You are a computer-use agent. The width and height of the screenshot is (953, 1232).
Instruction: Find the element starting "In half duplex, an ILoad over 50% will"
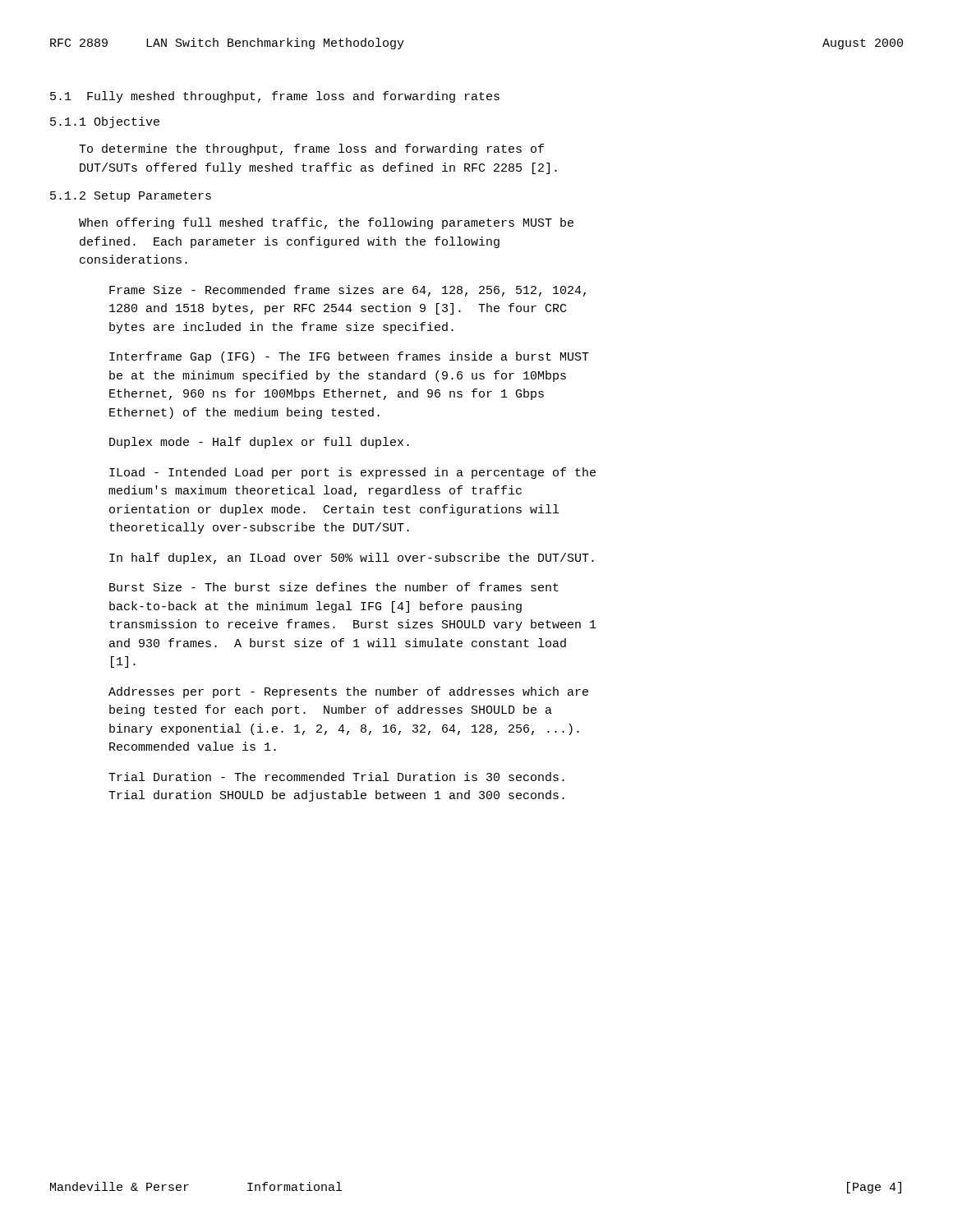point(353,559)
